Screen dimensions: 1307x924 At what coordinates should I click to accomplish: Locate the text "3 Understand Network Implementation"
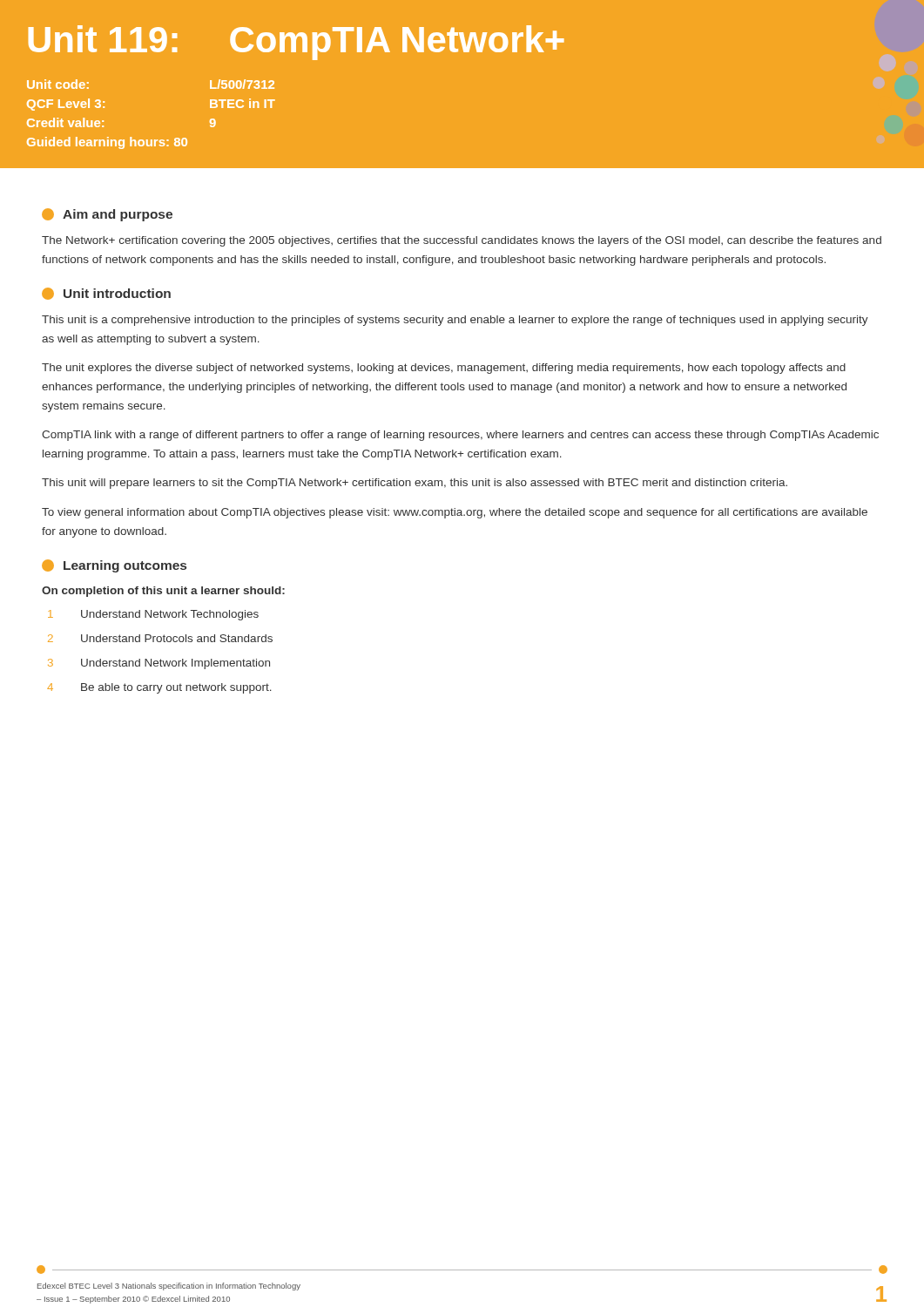click(156, 663)
